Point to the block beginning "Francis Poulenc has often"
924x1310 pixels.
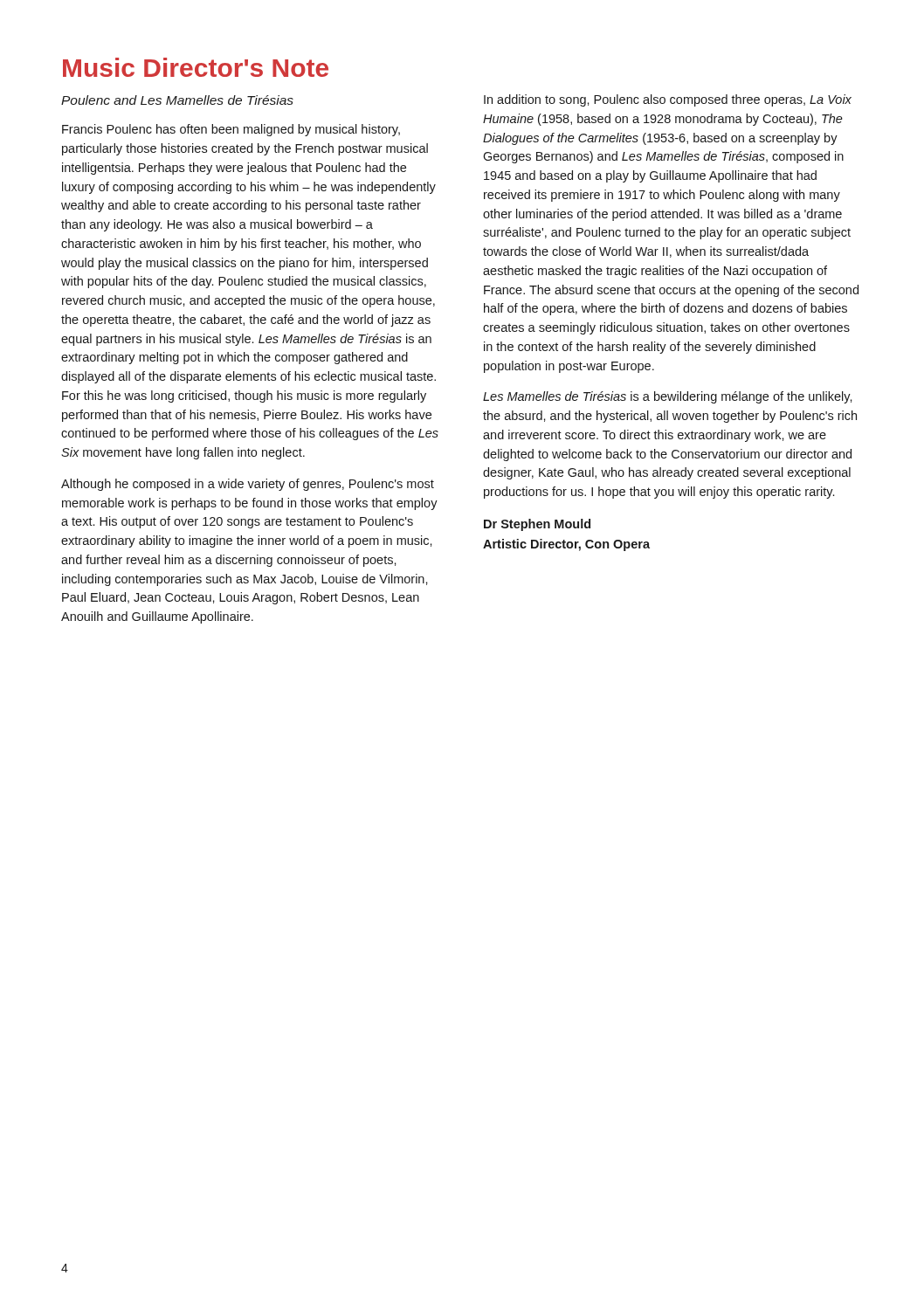click(x=250, y=291)
